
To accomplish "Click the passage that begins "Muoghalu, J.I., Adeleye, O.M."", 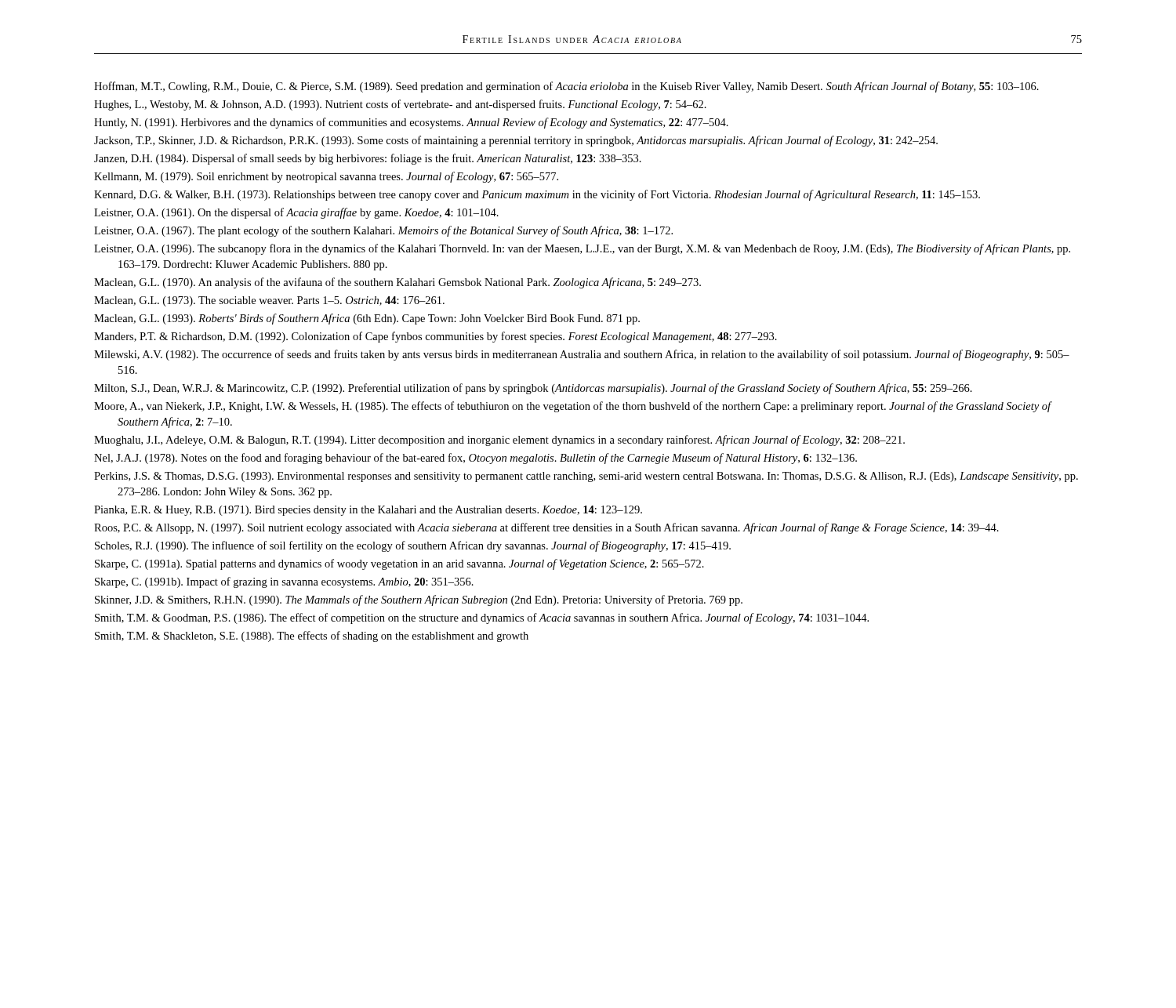I will point(500,440).
